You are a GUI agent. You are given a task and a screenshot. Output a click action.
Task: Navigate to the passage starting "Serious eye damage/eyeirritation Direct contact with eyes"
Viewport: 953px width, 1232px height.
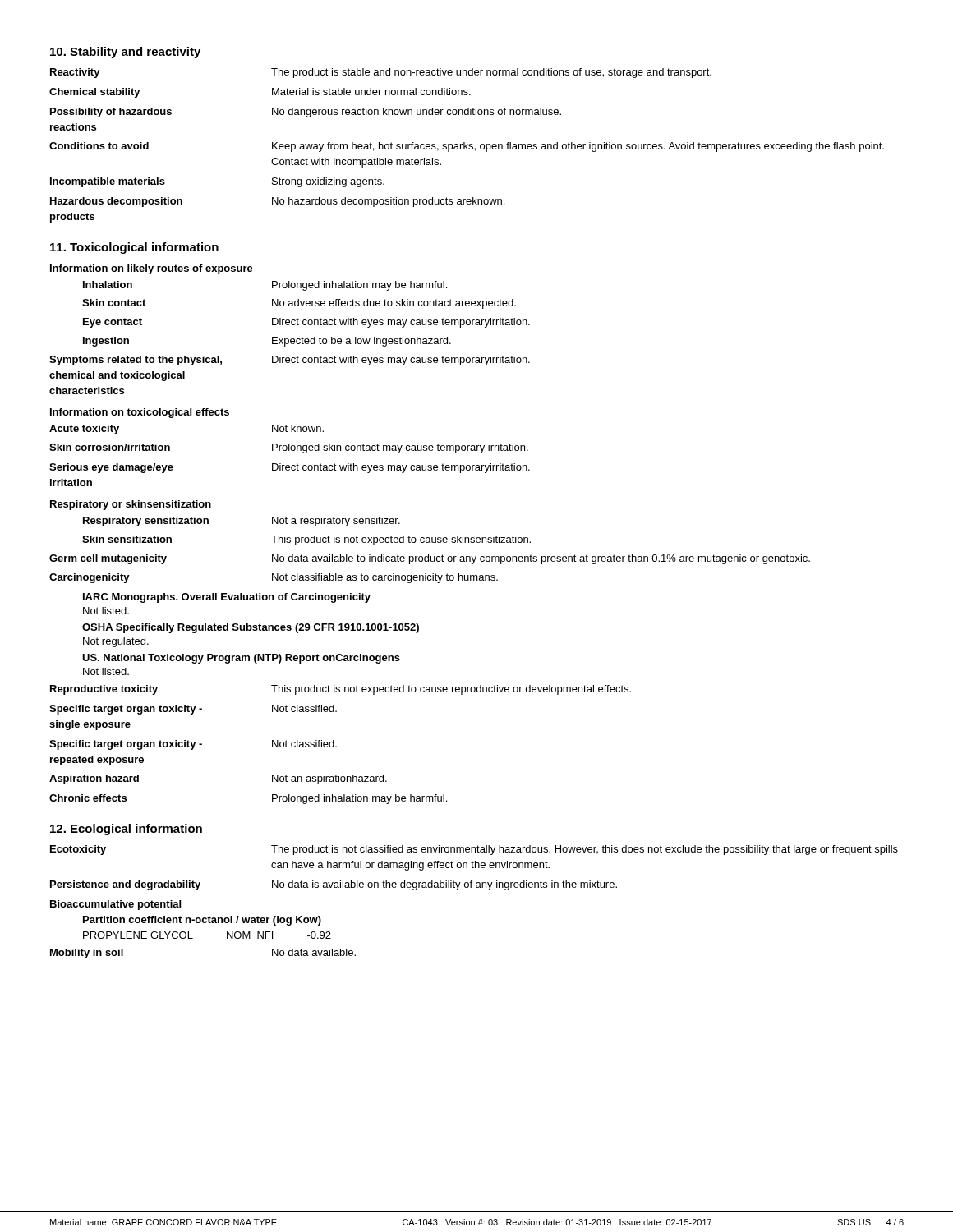click(476, 476)
